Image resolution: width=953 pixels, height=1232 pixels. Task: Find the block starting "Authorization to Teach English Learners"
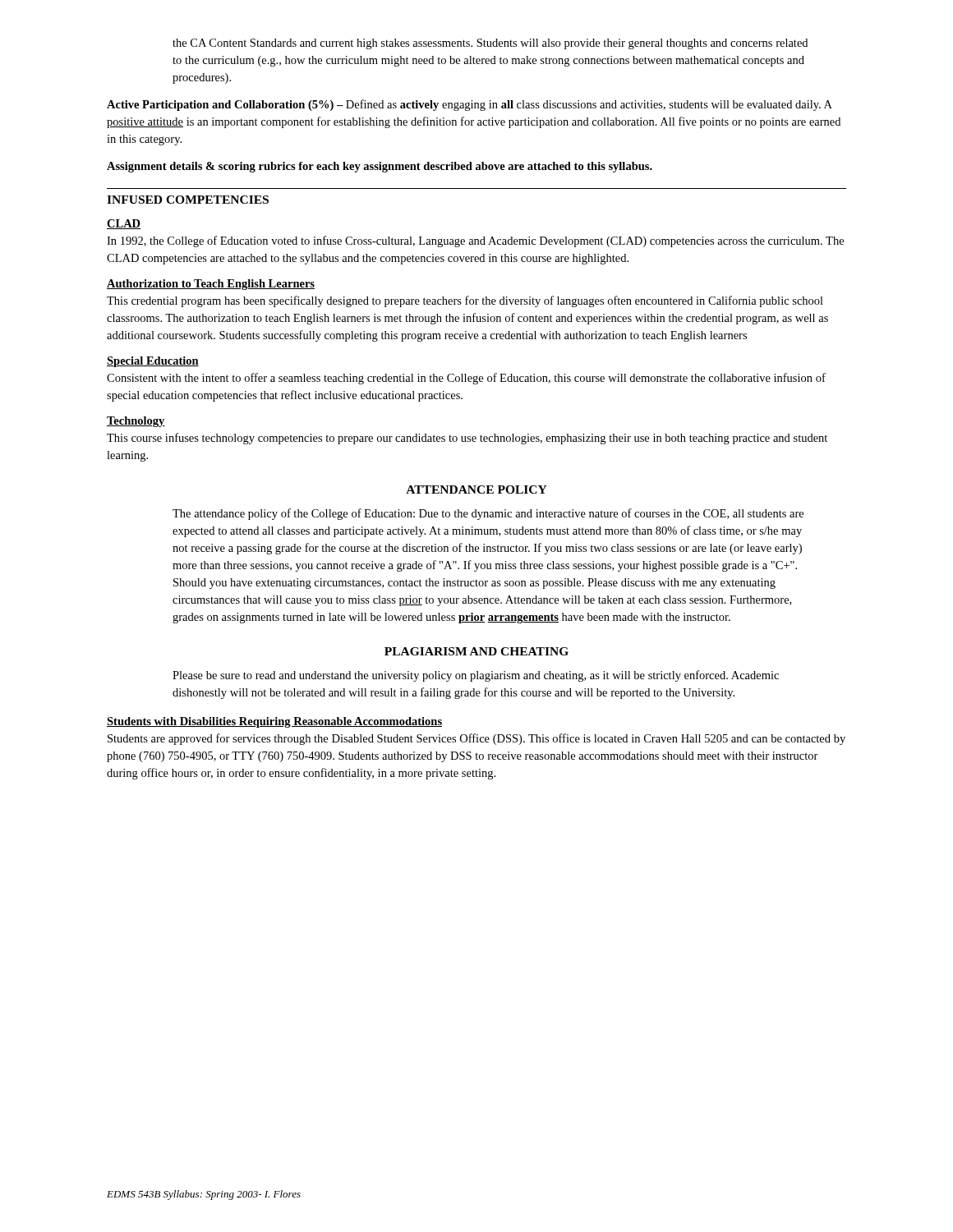coord(211,283)
